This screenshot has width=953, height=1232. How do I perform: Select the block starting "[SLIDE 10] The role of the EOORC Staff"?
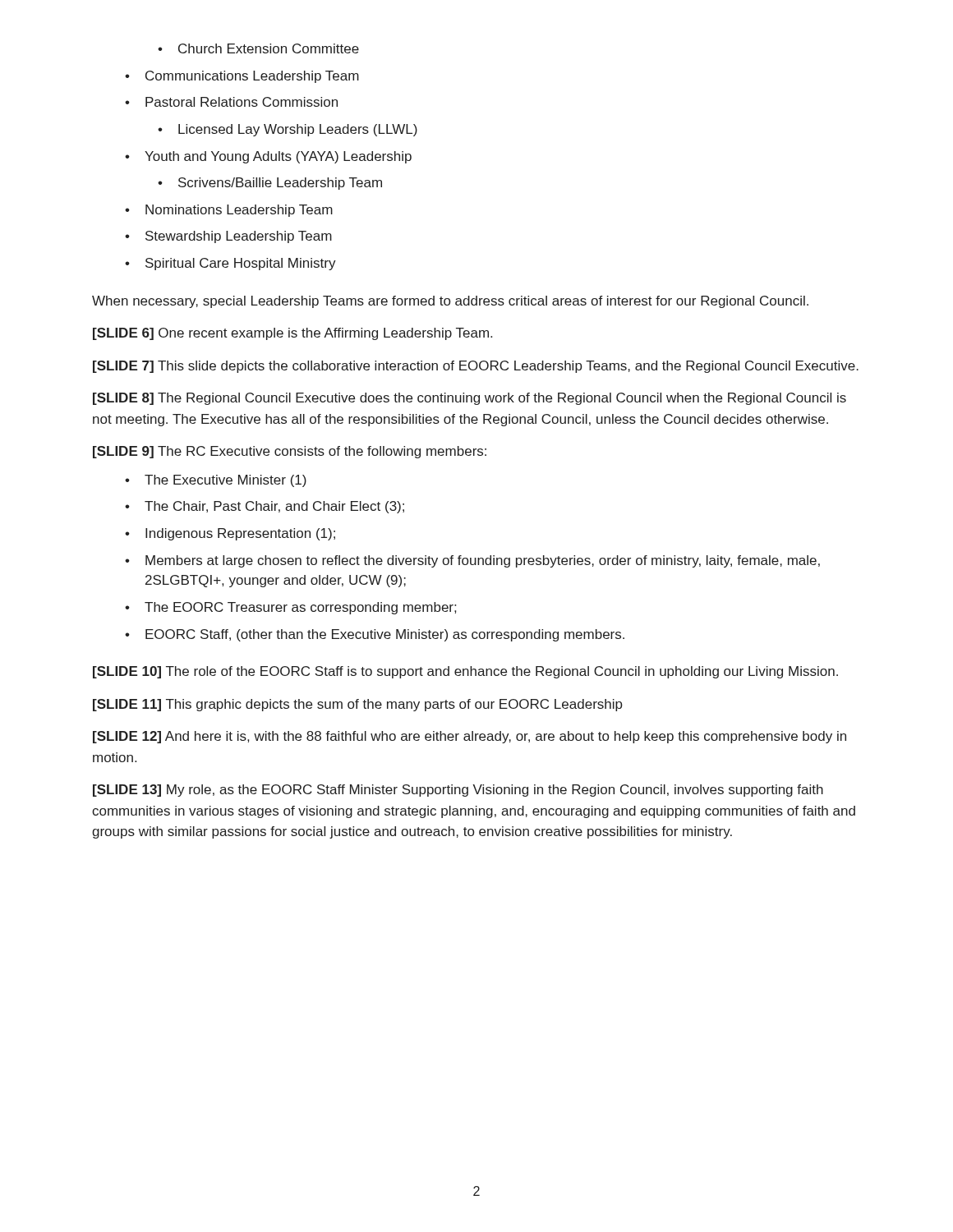point(466,672)
